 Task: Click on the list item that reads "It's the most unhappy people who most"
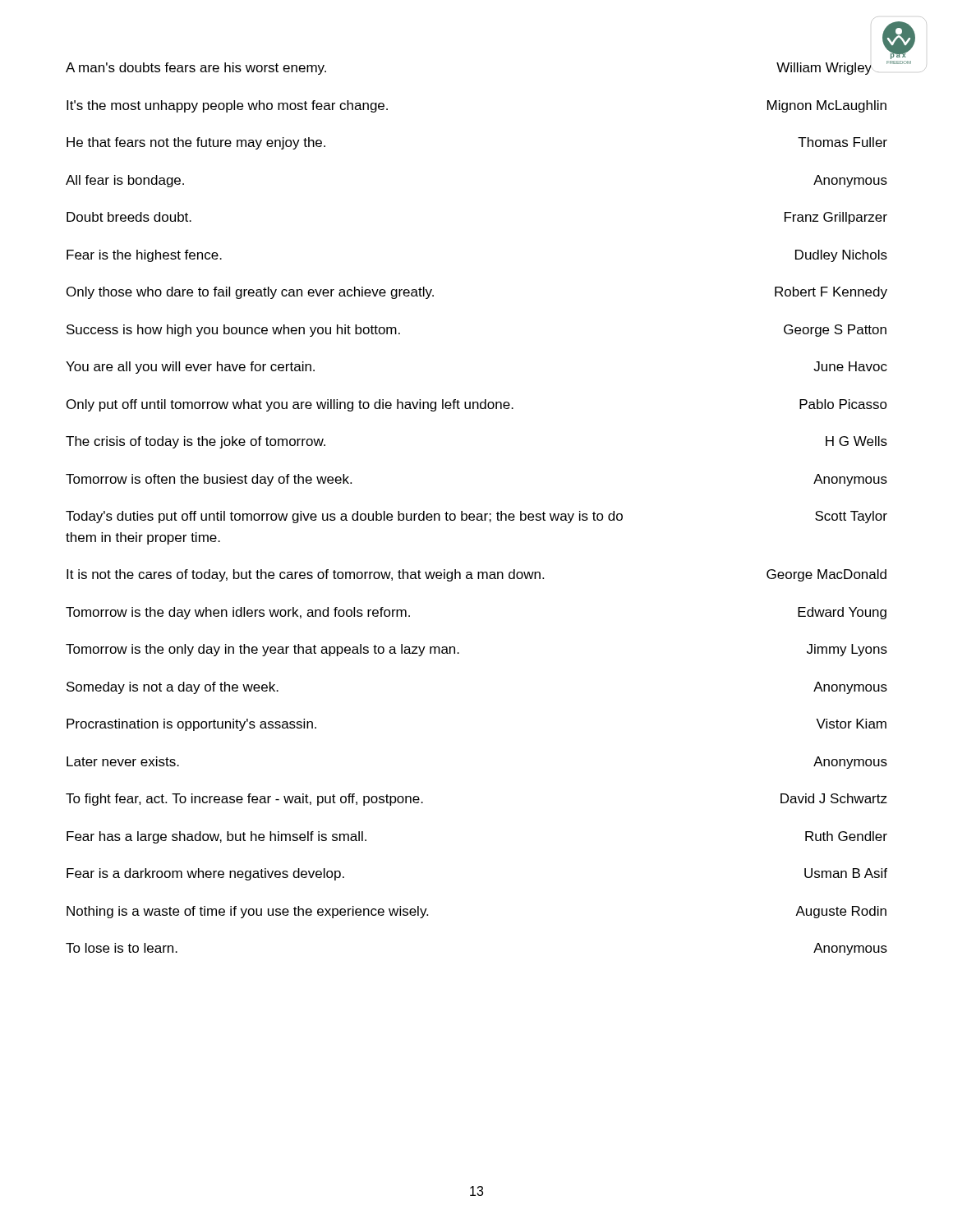point(227,106)
